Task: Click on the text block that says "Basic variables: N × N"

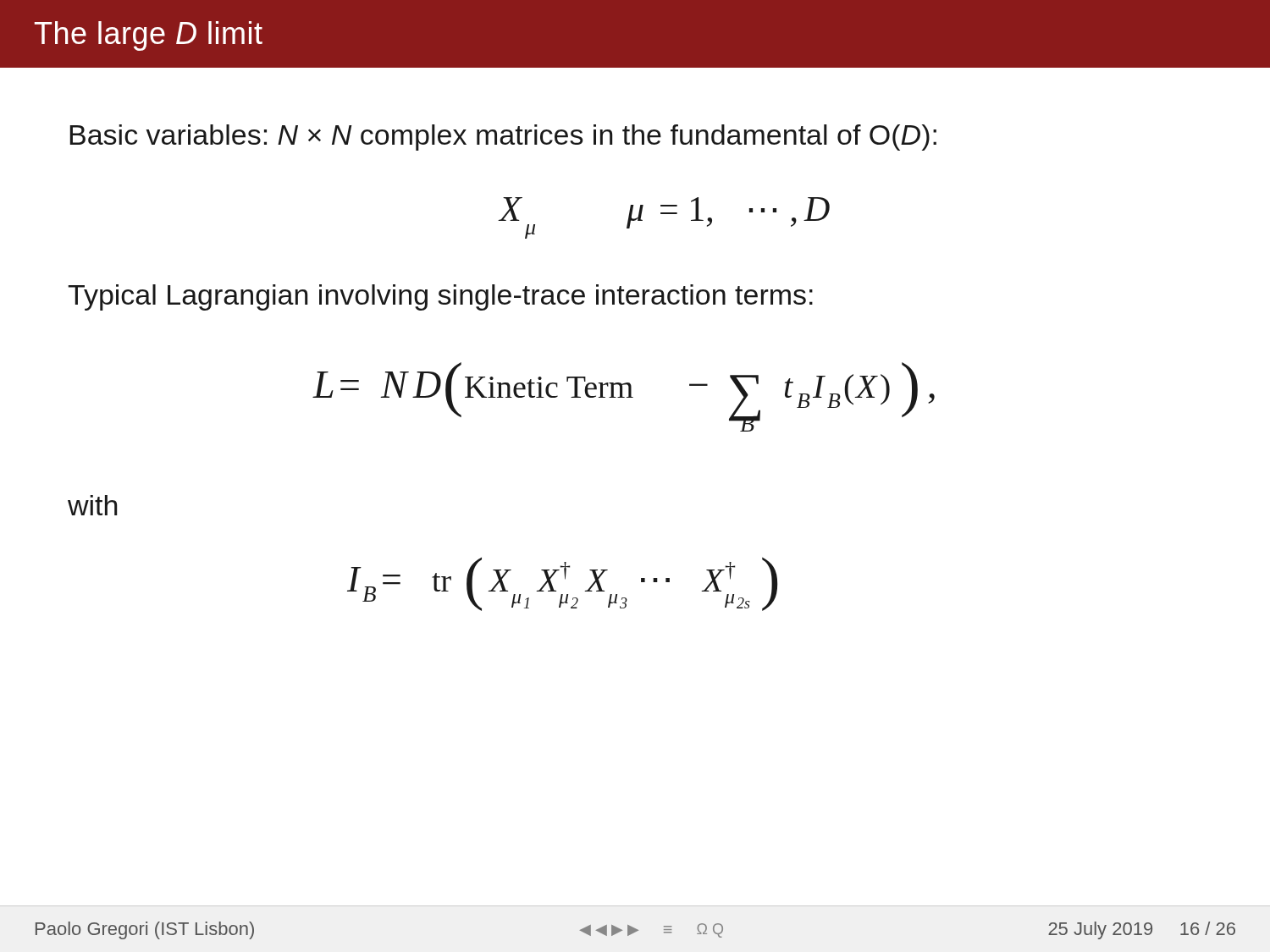Action: point(503,135)
